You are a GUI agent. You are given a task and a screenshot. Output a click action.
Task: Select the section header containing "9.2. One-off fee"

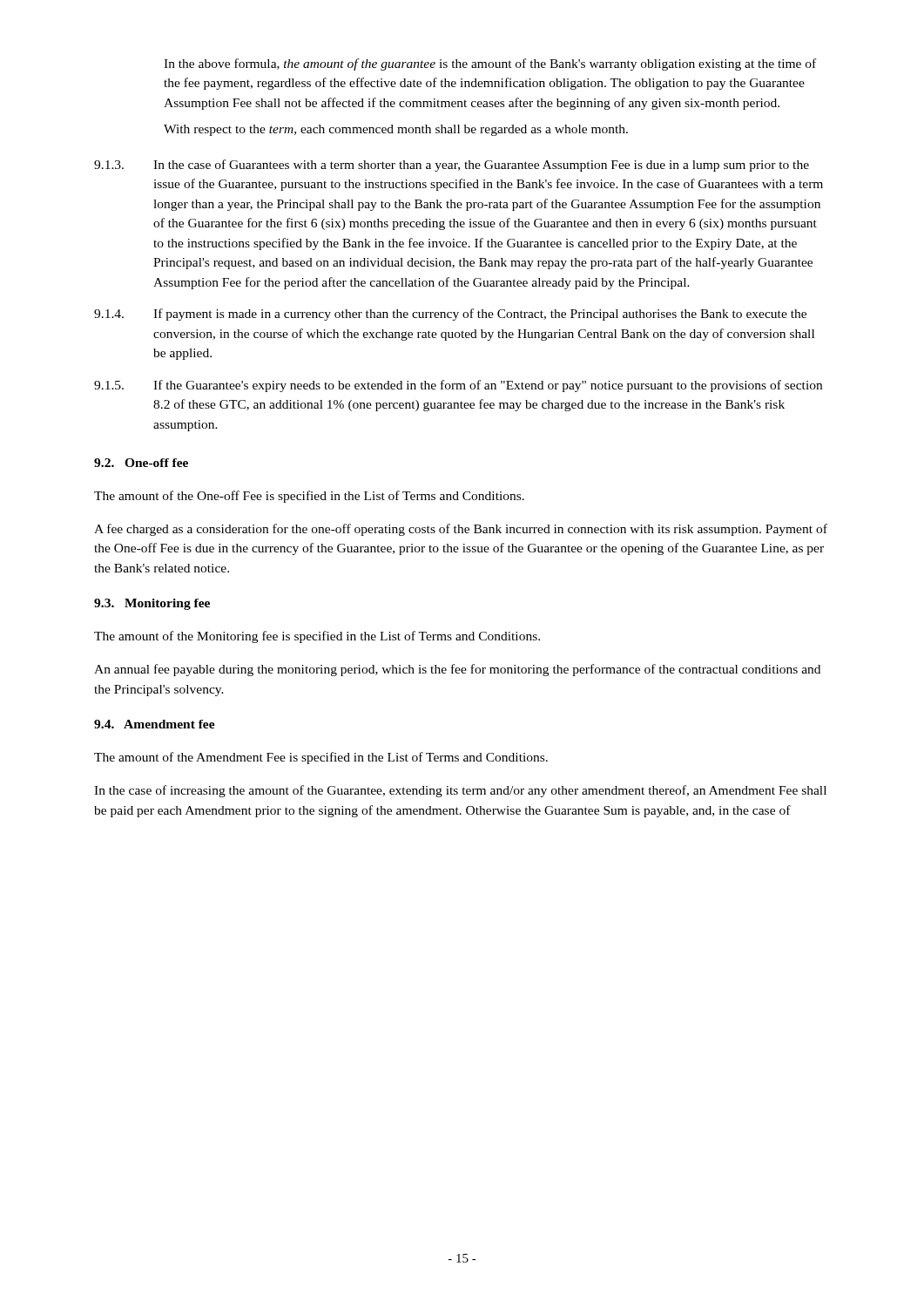click(x=141, y=462)
